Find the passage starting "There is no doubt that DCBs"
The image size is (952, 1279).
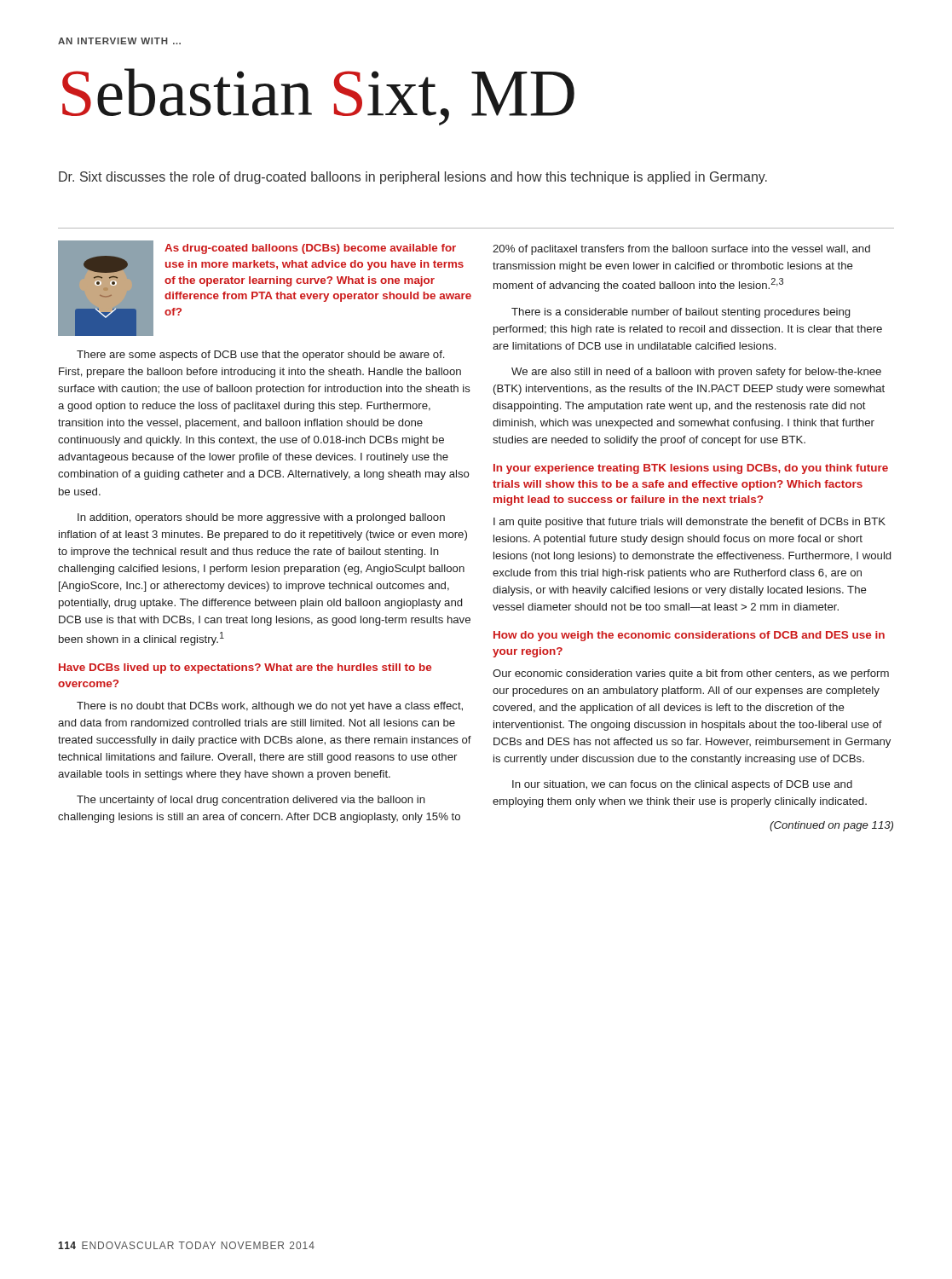265,761
